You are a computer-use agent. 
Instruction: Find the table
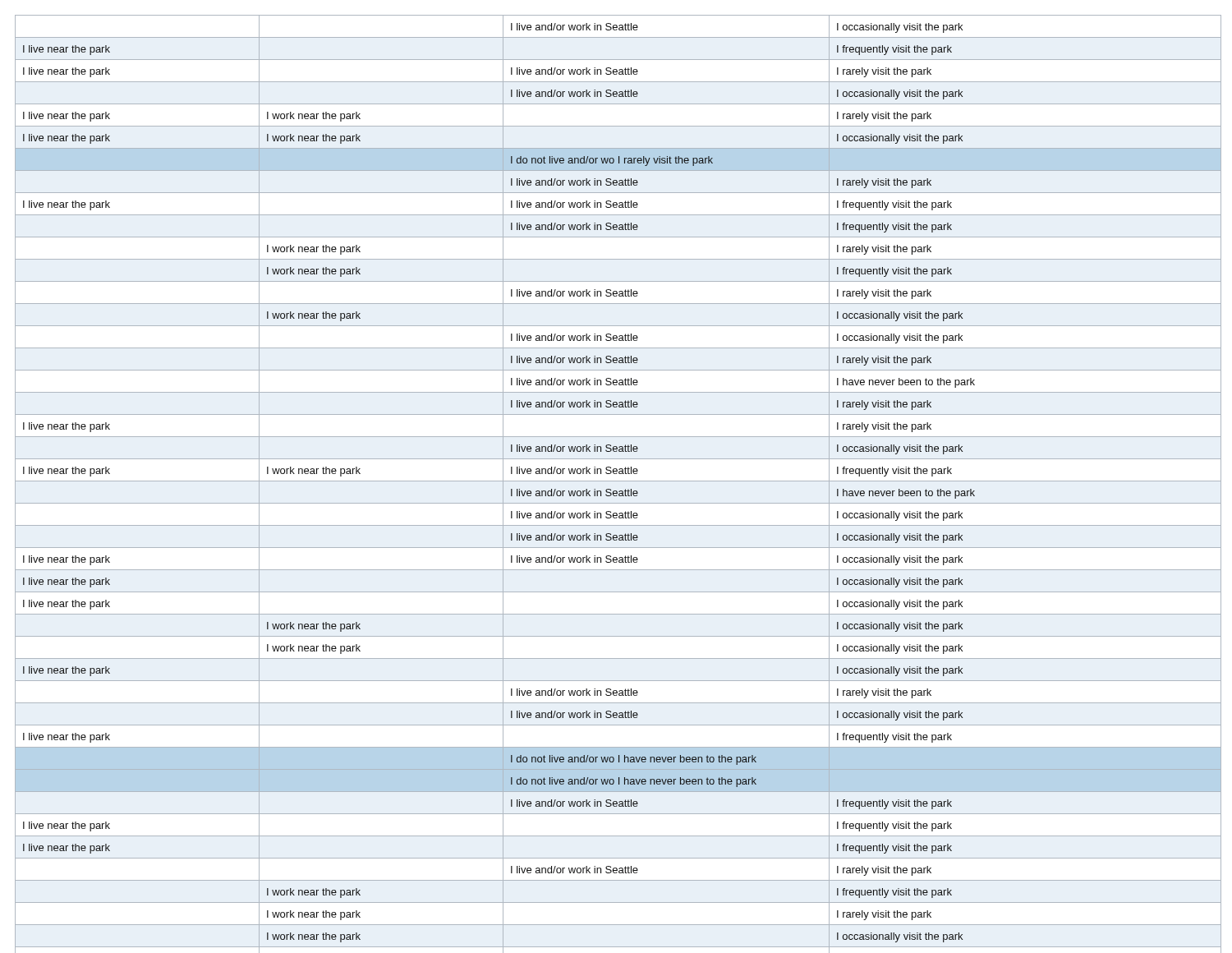(616, 476)
